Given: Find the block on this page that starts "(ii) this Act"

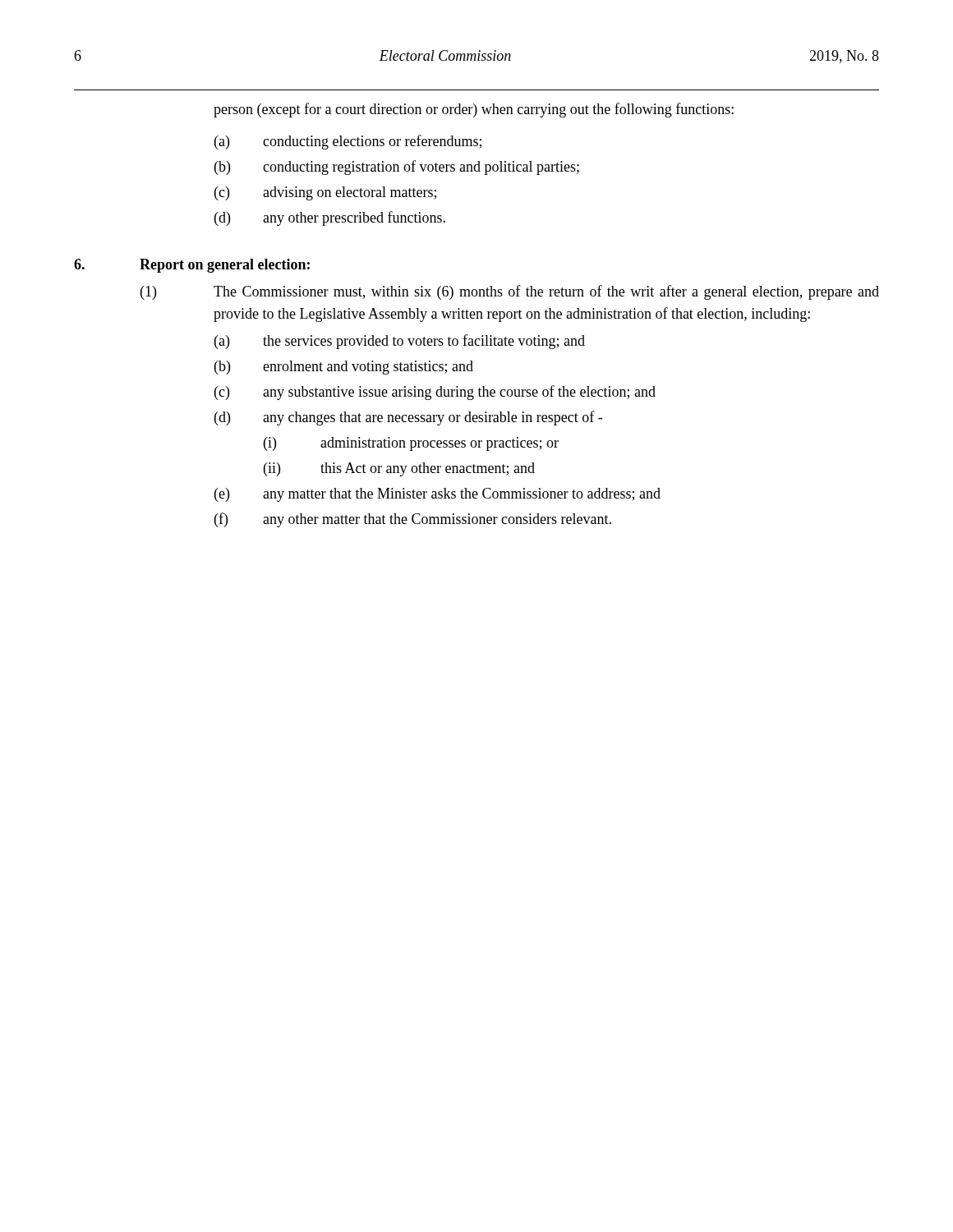Looking at the screenshot, I should pyautogui.click(x=399, y=469).
